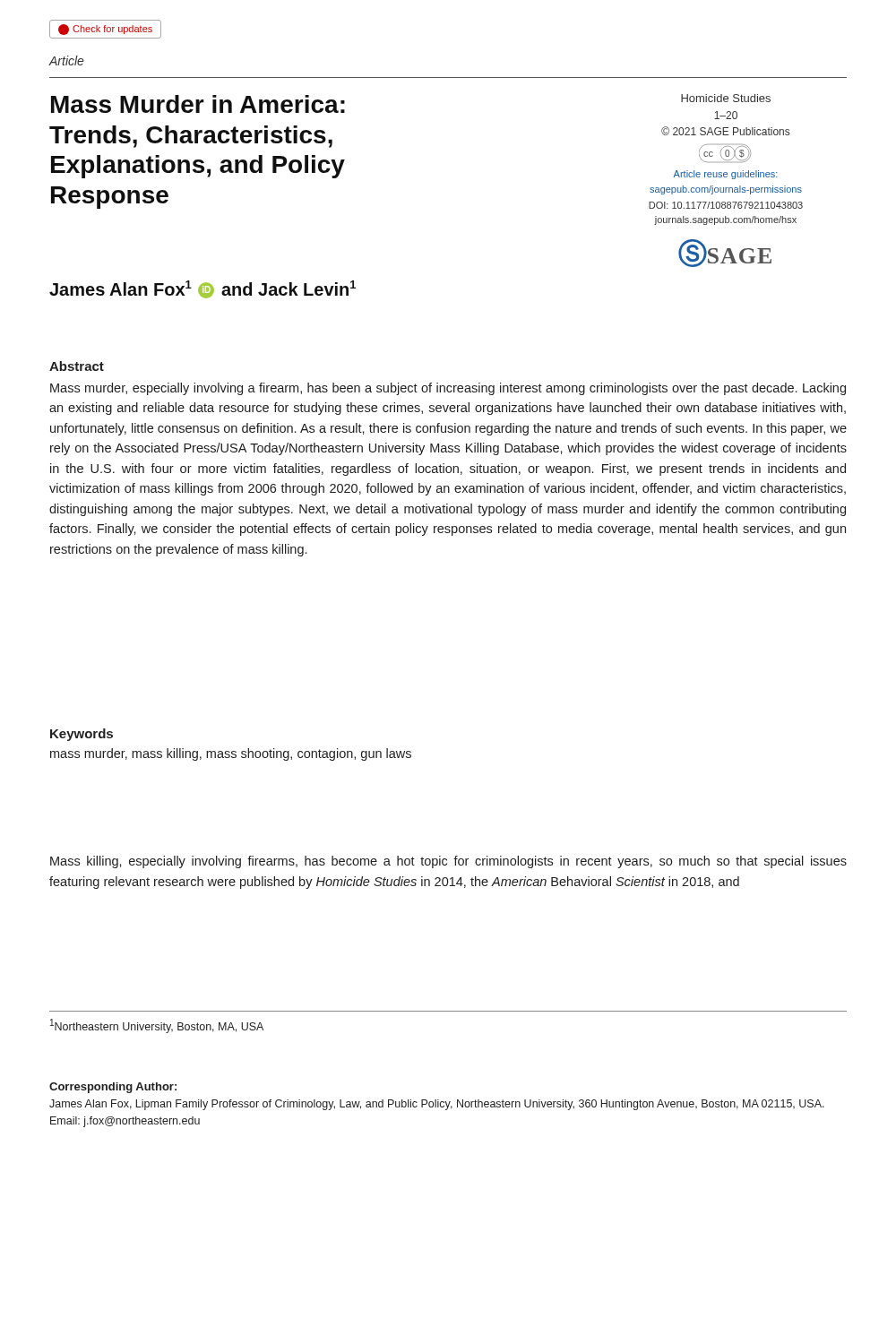This screenshot has height=1344, width=896.
Task: Locate the text "1Northeastern University, Boston, MA, USA"
Action: [x=157, y=1026]
